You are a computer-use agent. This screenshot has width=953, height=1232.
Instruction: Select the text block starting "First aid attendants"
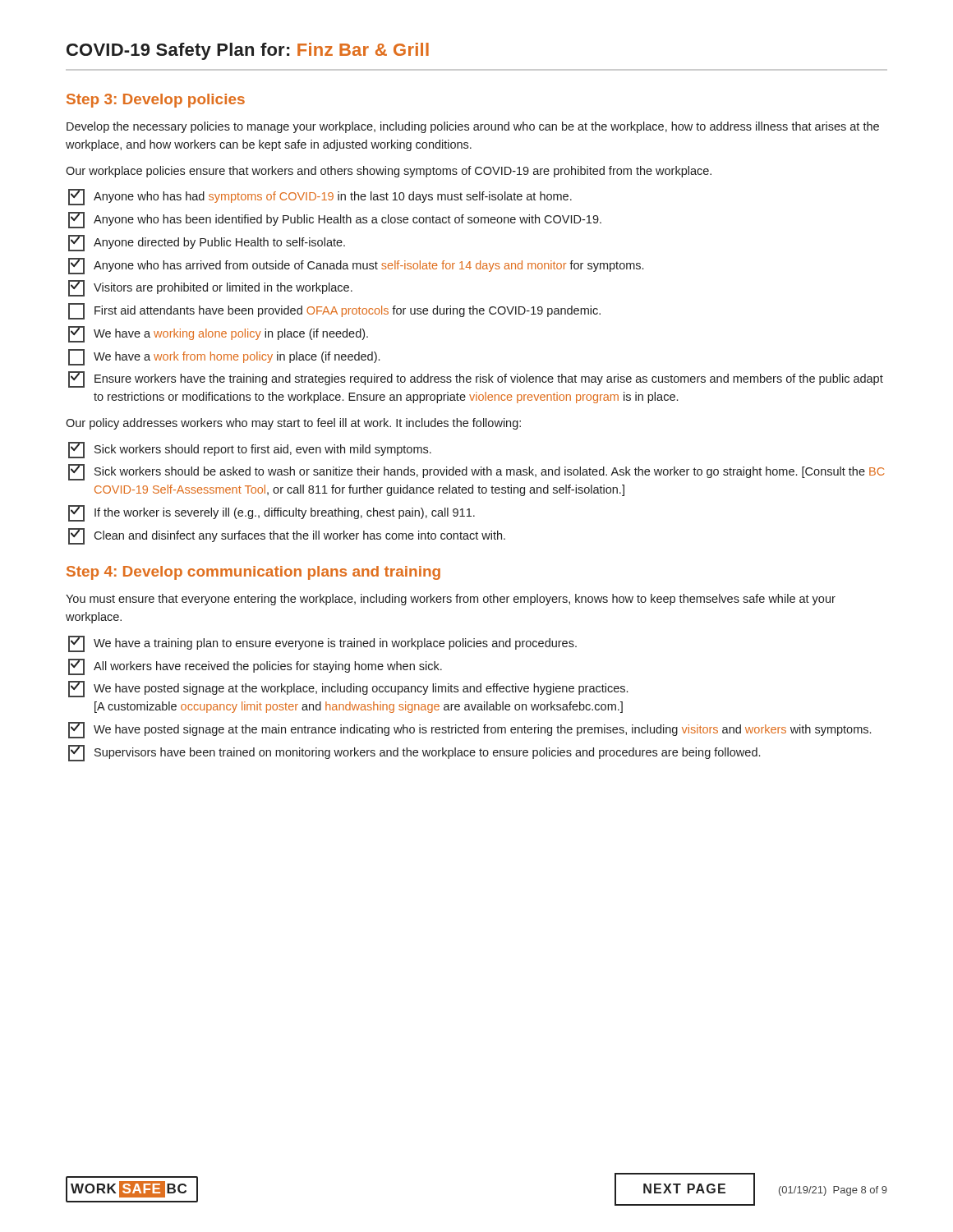pyautogui.click(x=476, y=311)
